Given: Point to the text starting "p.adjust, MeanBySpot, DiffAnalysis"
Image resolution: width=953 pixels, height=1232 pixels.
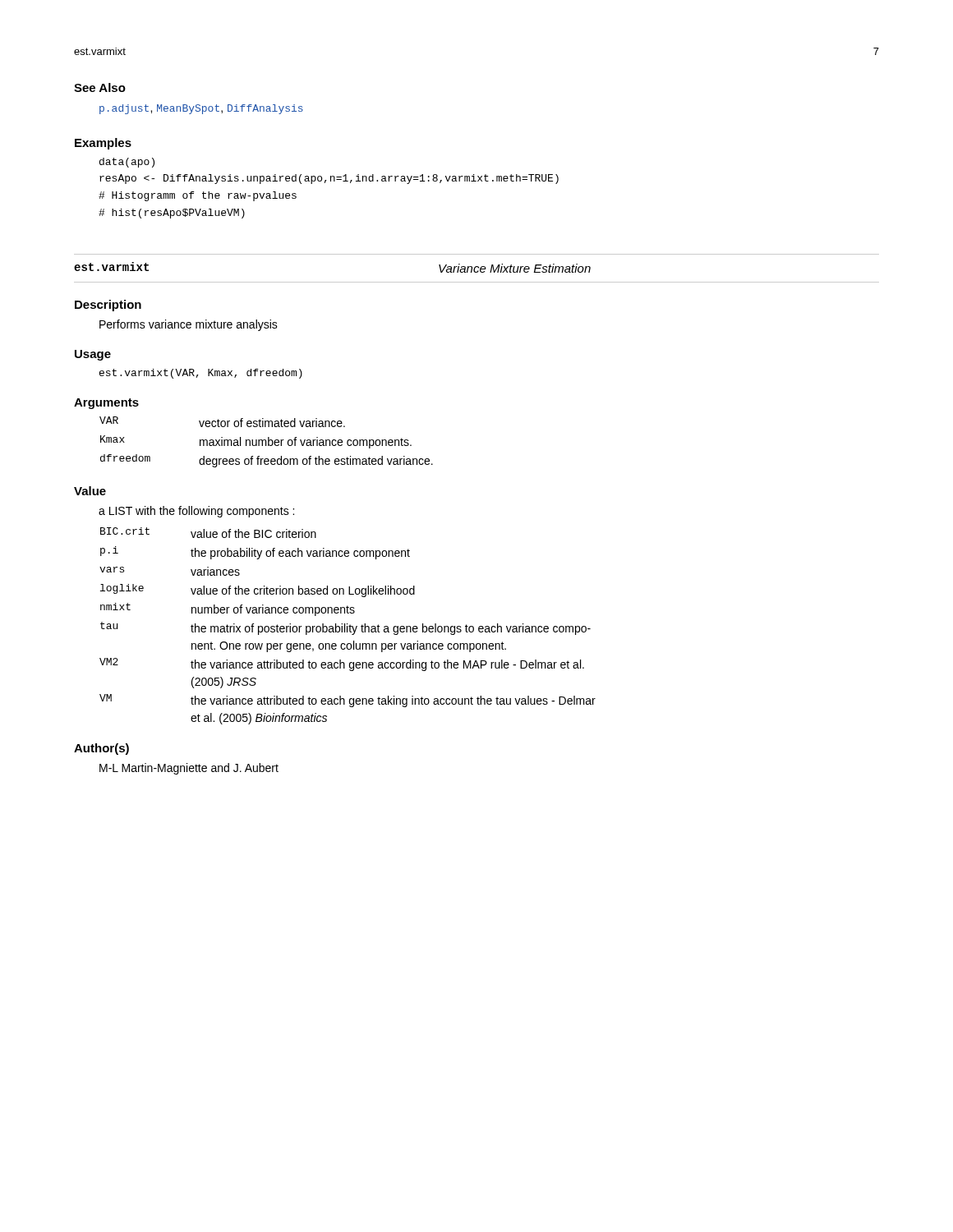Looking at the screenshot, I should 201,108.
